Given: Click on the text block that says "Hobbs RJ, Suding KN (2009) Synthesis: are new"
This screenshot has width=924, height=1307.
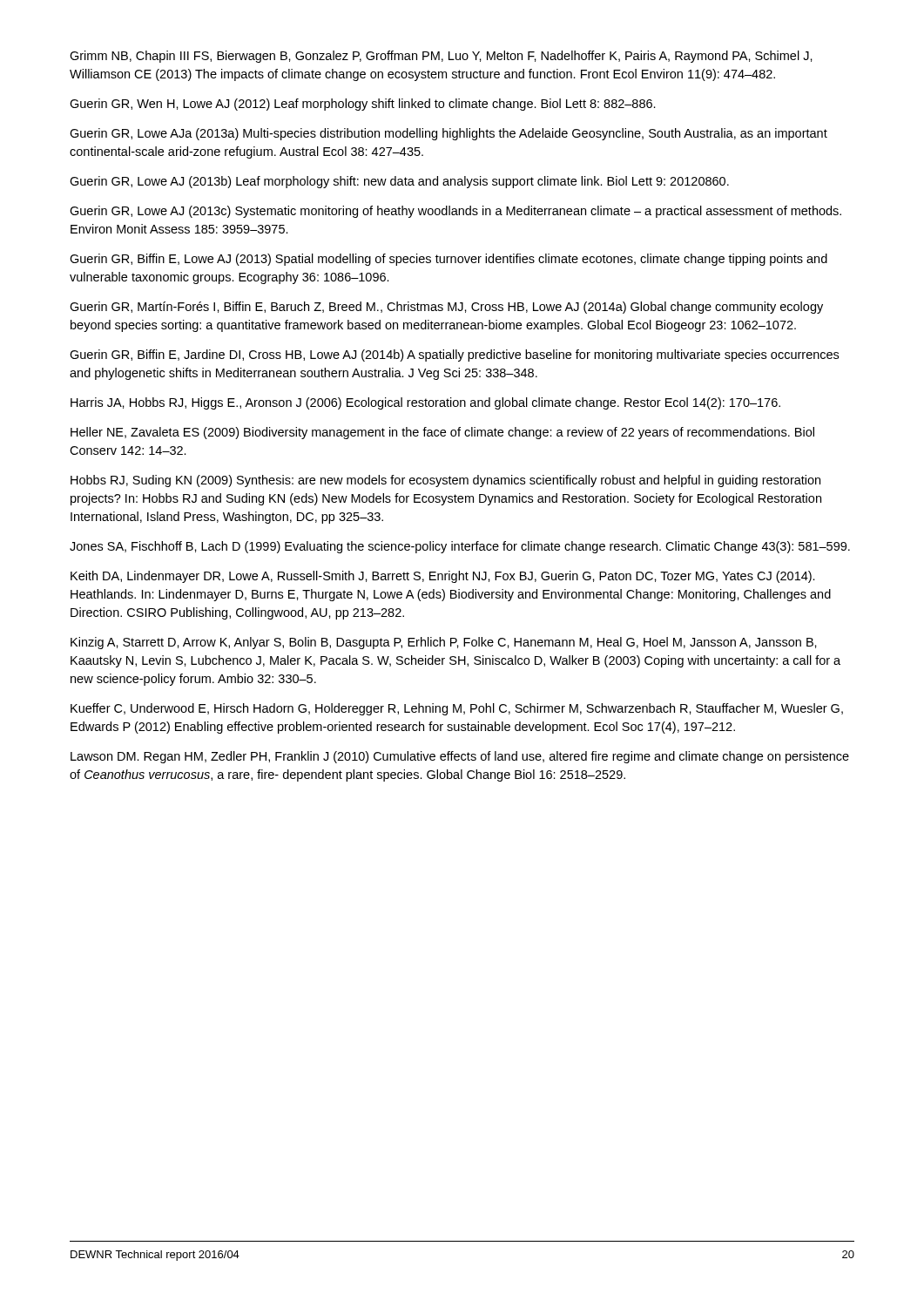Looking at the screenshot, I should (x=446, y=499).
